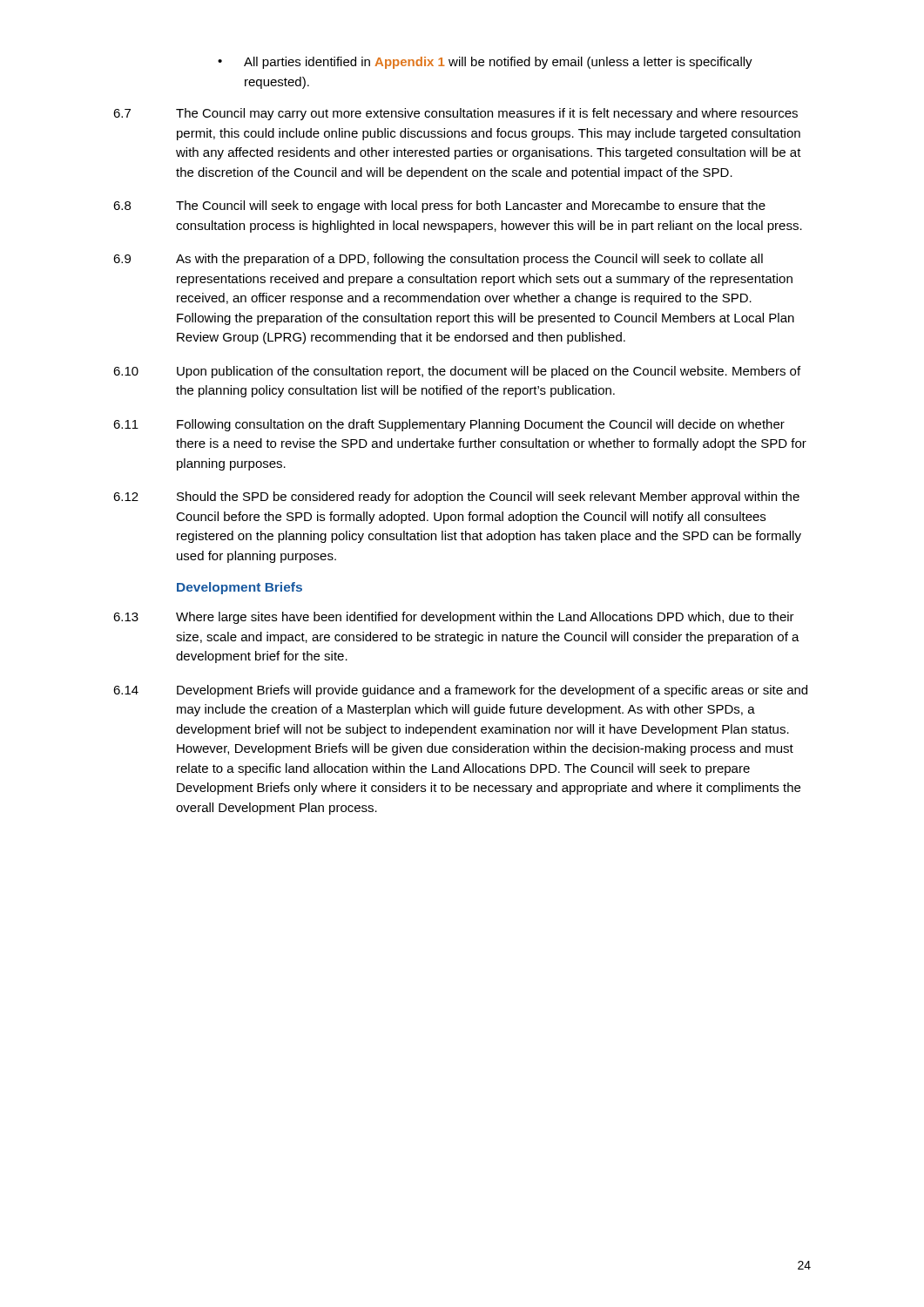Locate the block of text that opens with "7 The Council may carry out"

click(462, 143)
